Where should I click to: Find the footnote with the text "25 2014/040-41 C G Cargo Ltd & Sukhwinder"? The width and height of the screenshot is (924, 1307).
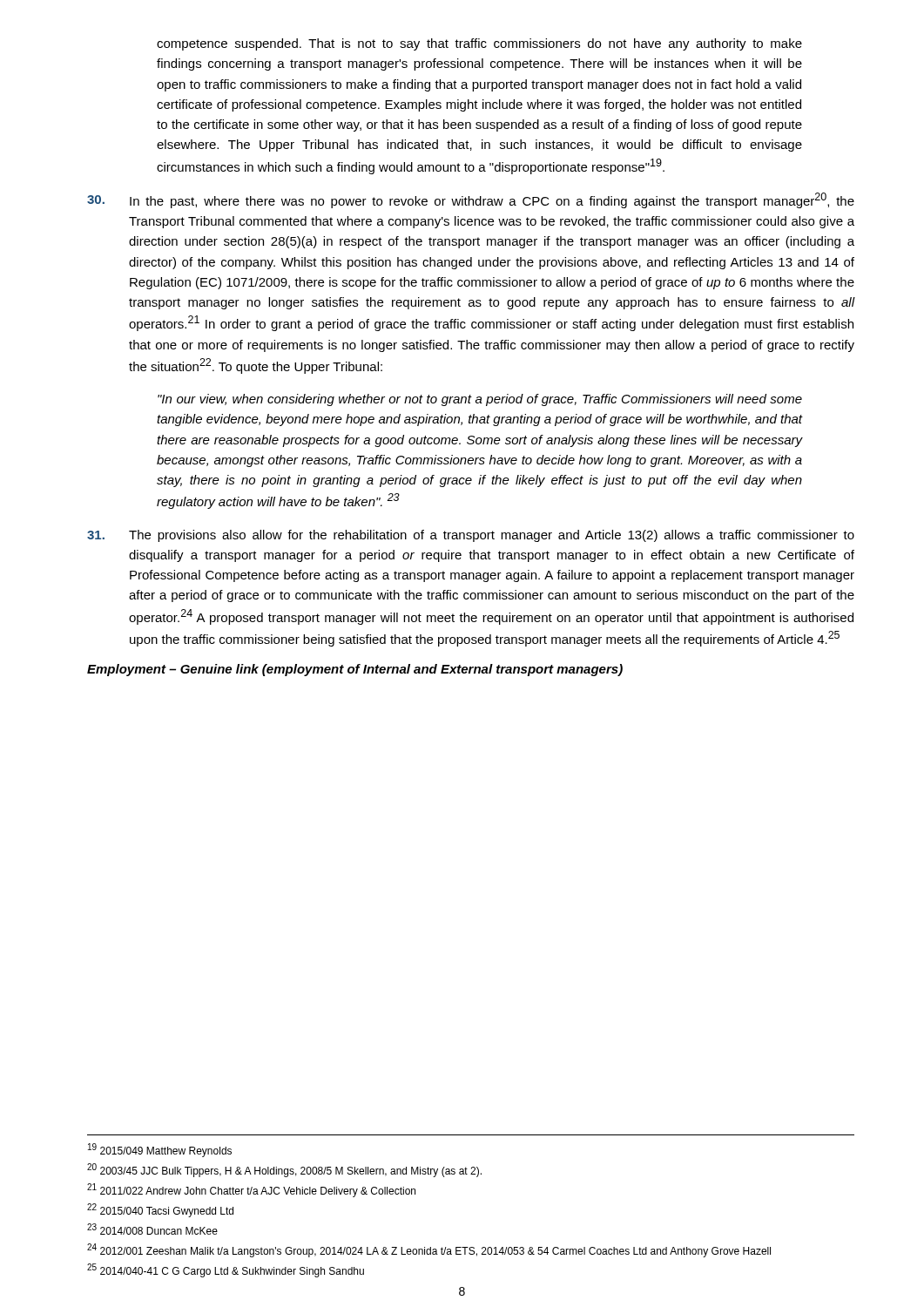click(226, 1270)
